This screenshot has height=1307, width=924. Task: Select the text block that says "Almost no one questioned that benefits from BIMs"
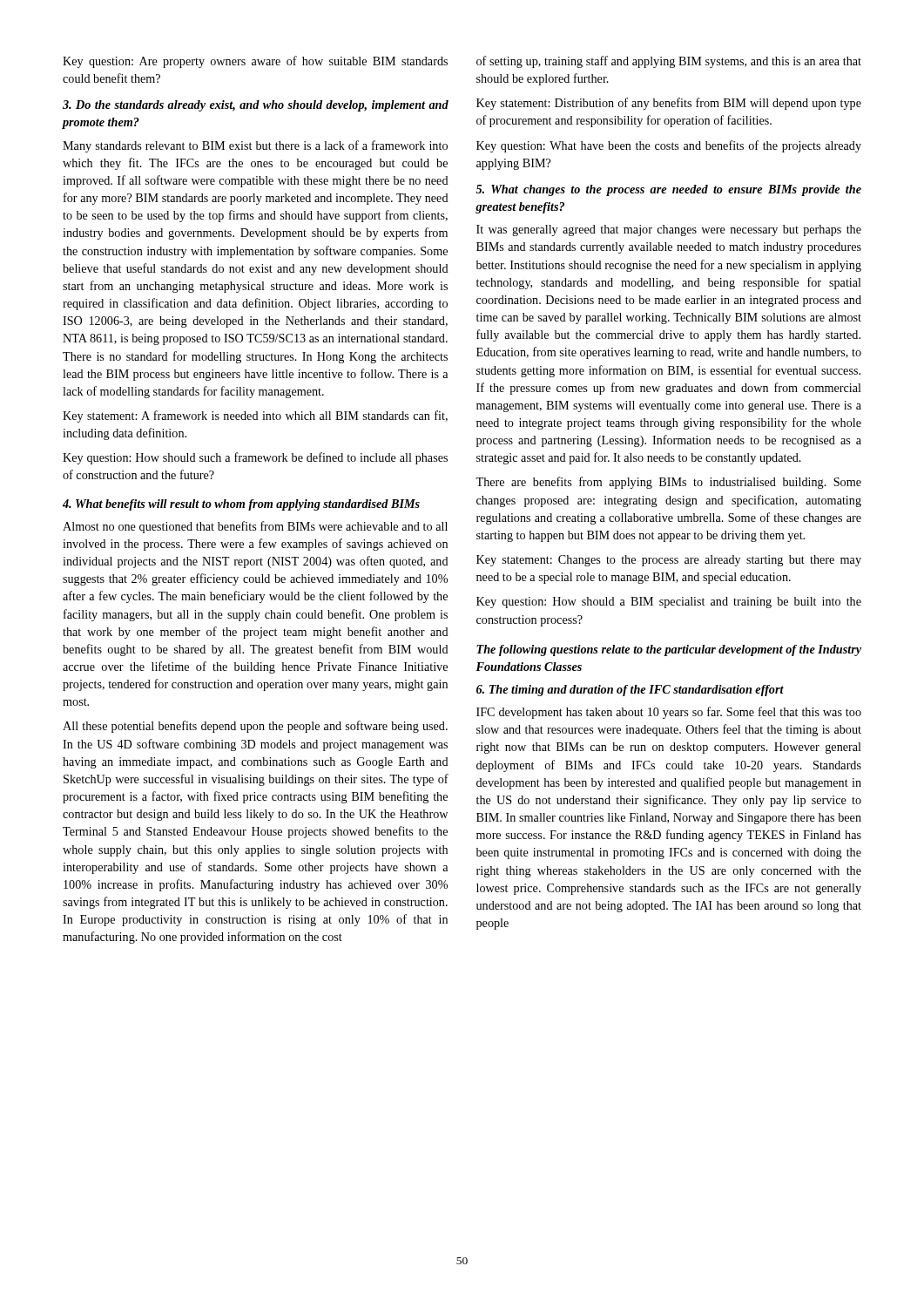(x=255, y=614)
